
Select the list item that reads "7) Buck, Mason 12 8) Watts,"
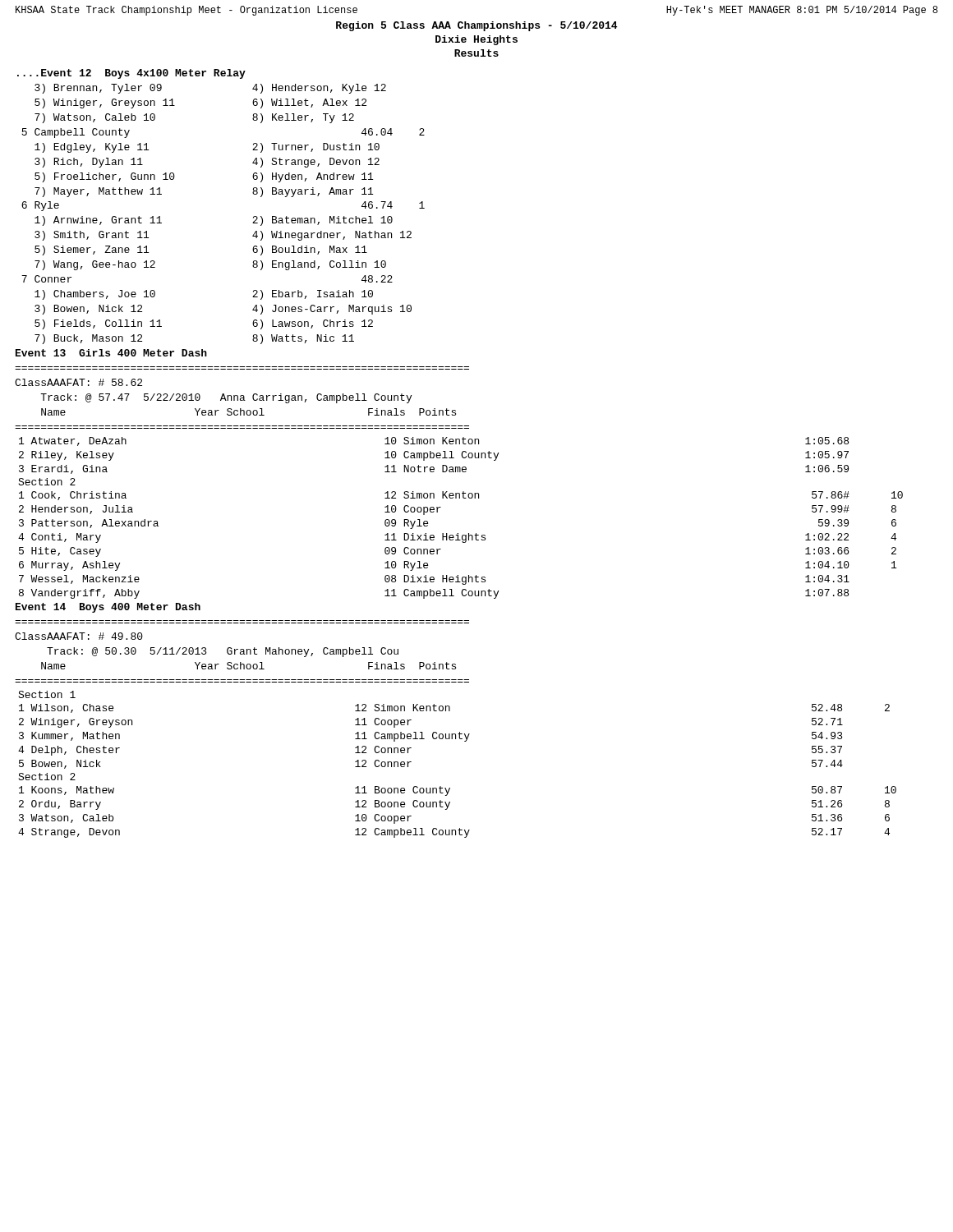pos(95,339)
